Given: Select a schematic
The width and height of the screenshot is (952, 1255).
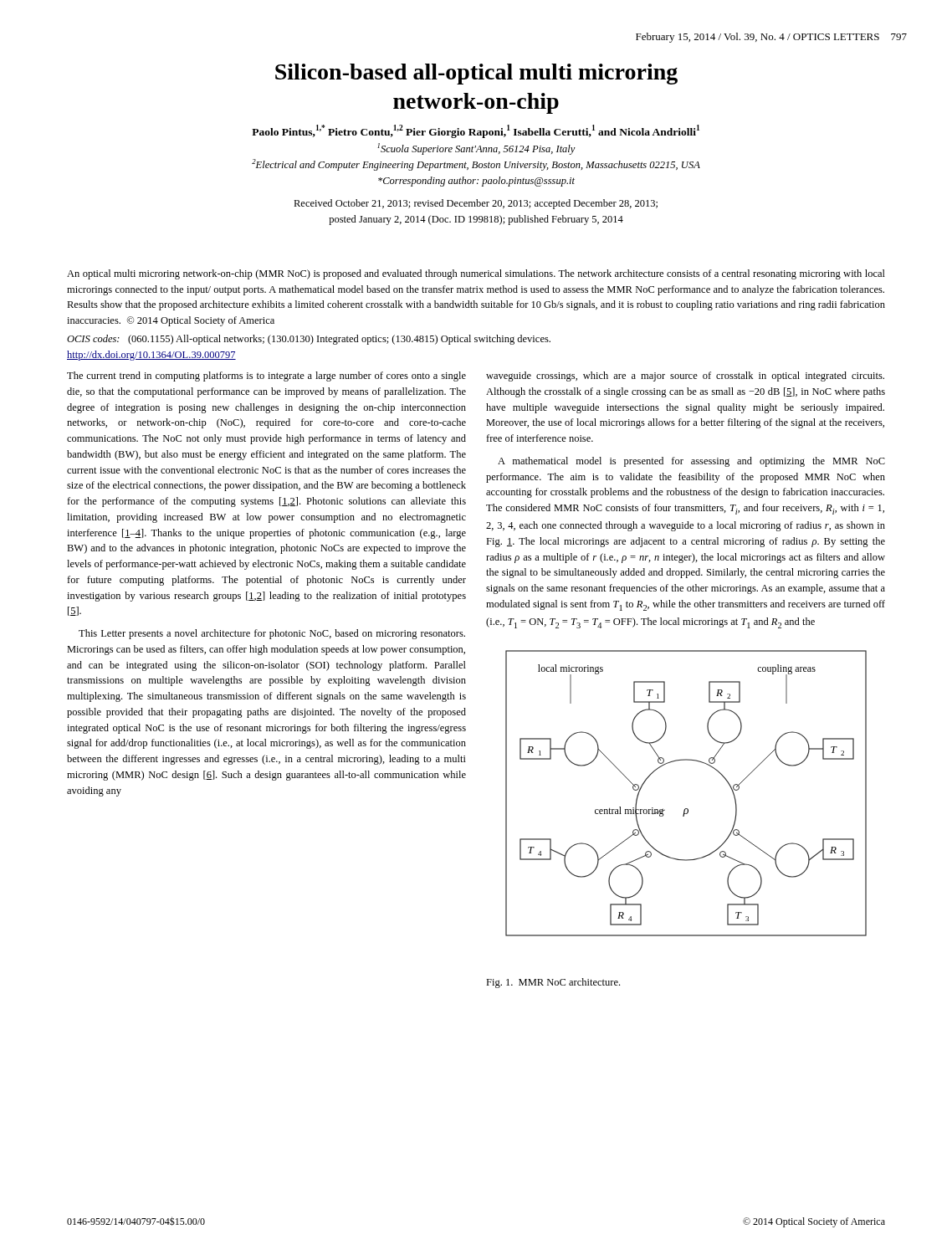Looking at the screenshot, I should tap(686, 808).
